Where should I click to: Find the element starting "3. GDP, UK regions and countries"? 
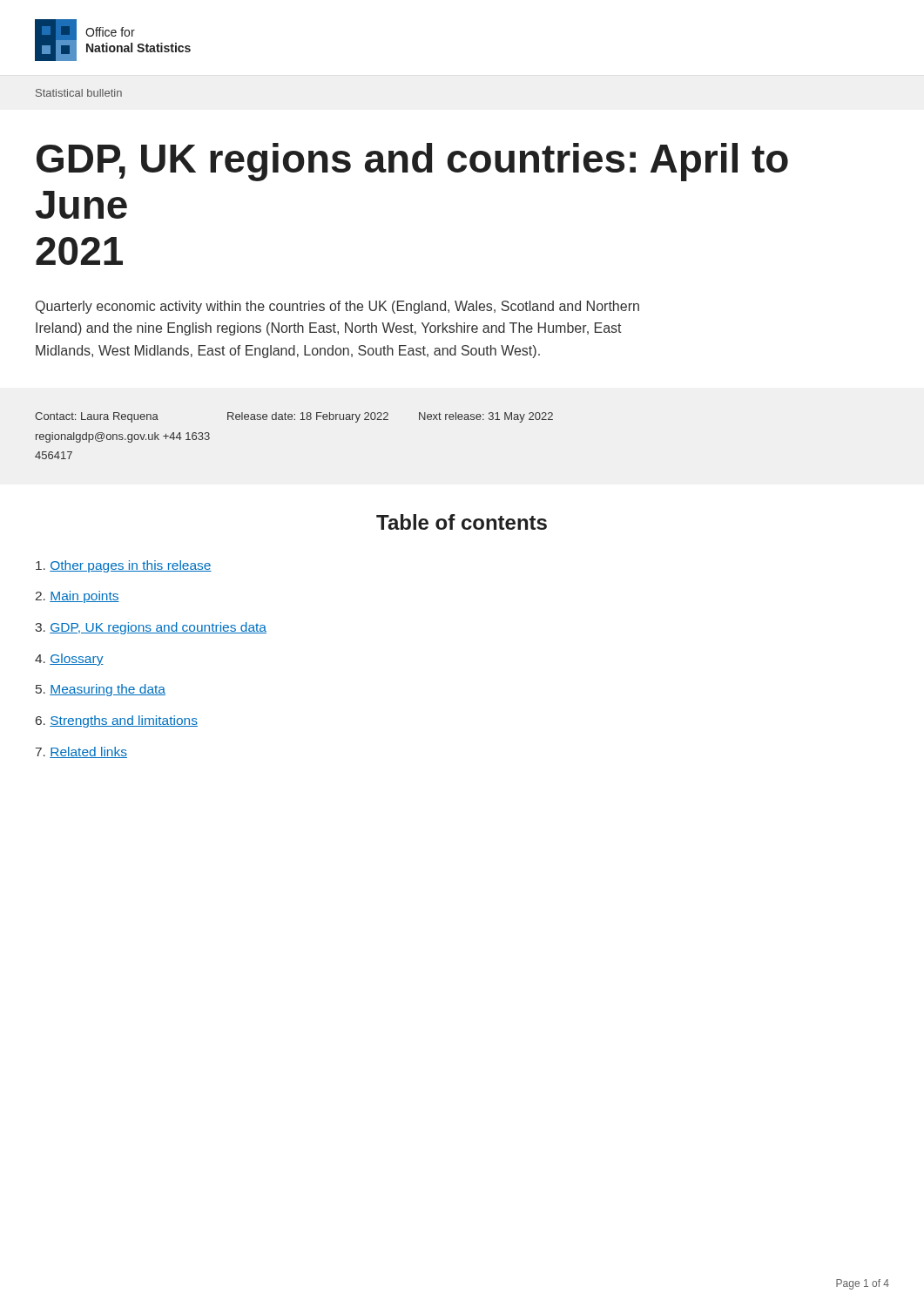pyautogui.click(x=151, y=627)
